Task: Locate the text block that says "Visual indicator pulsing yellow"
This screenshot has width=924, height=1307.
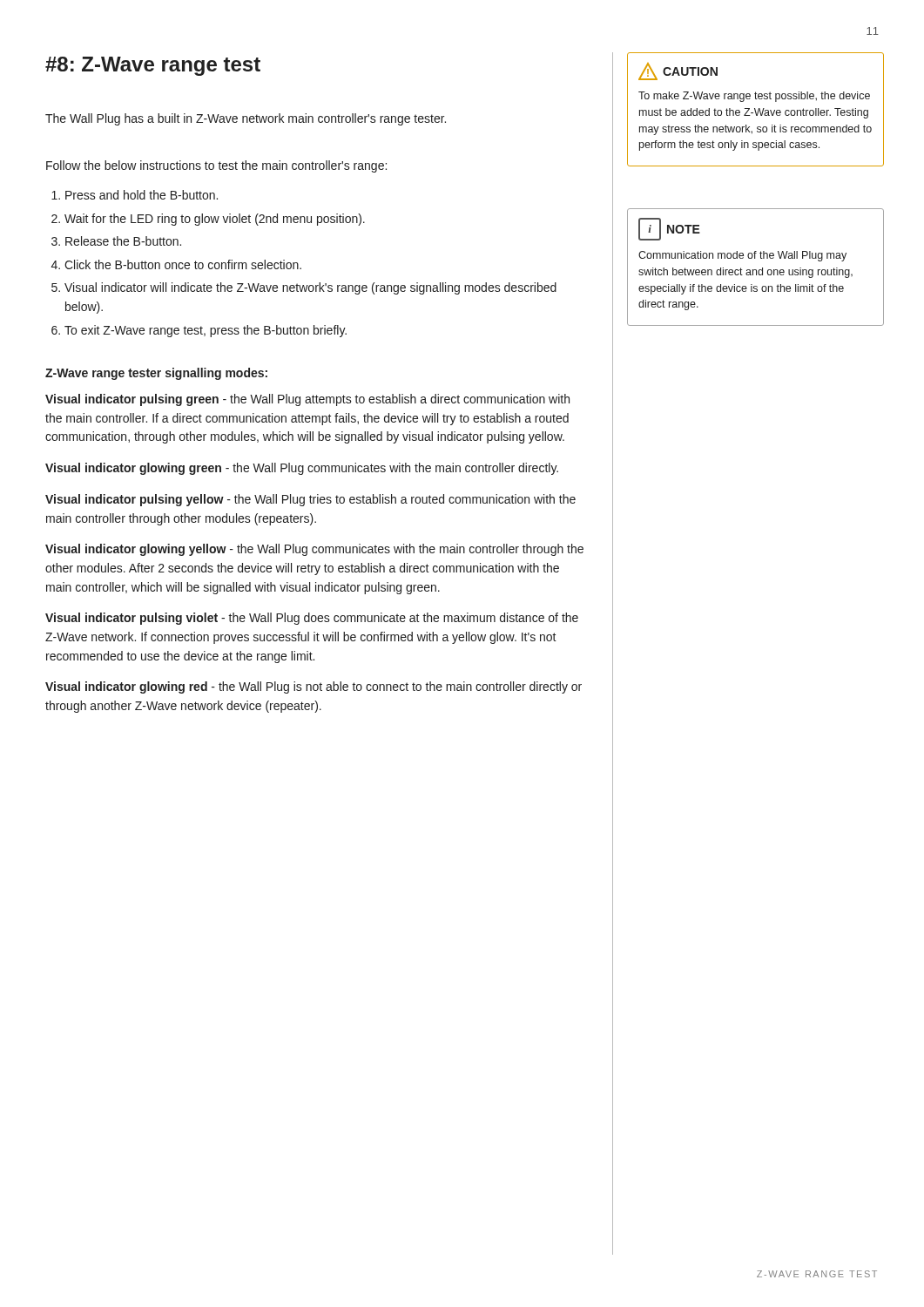Action: point(311,509)
